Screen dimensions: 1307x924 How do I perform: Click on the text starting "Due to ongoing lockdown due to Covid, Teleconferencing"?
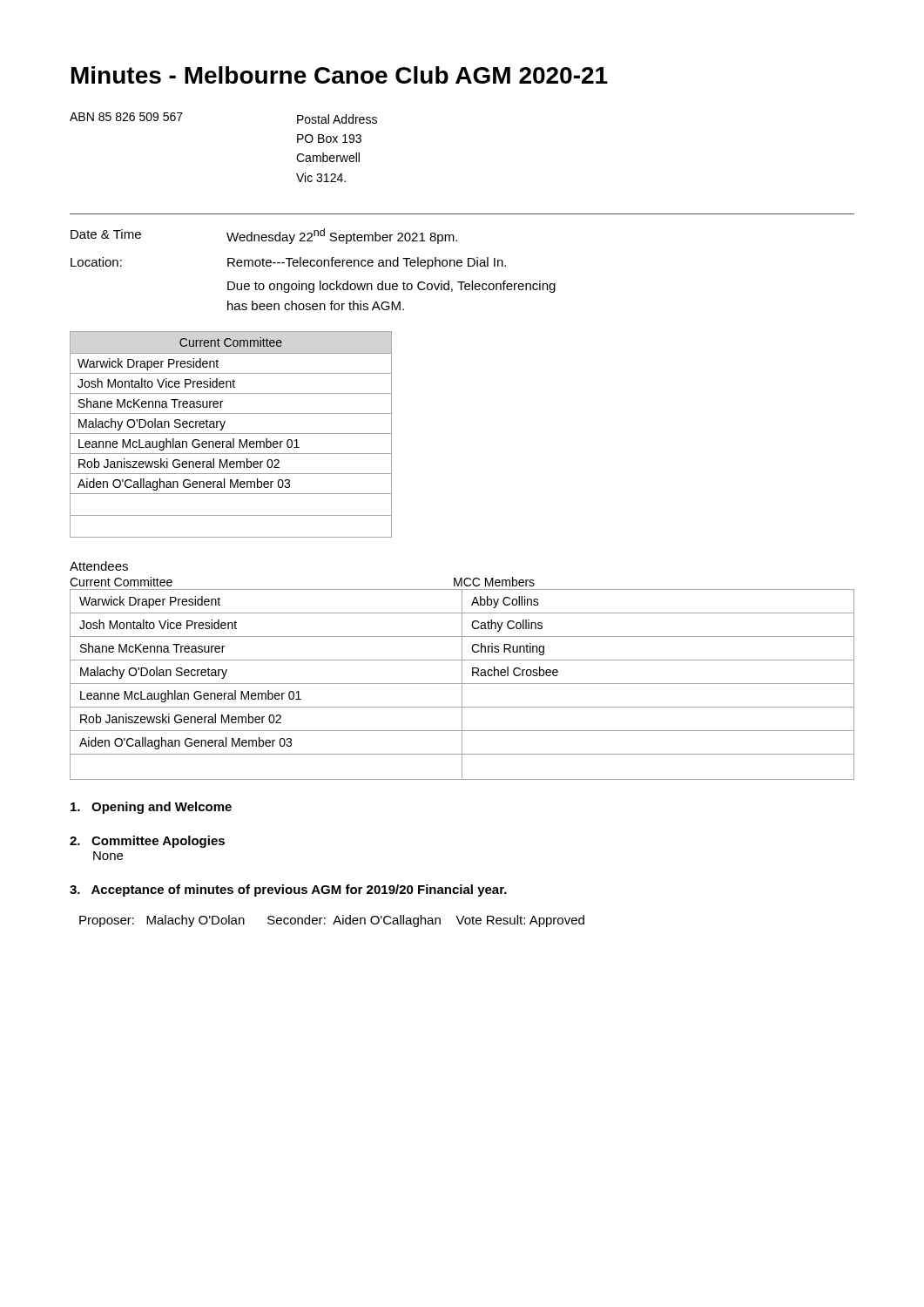[391, 295]
